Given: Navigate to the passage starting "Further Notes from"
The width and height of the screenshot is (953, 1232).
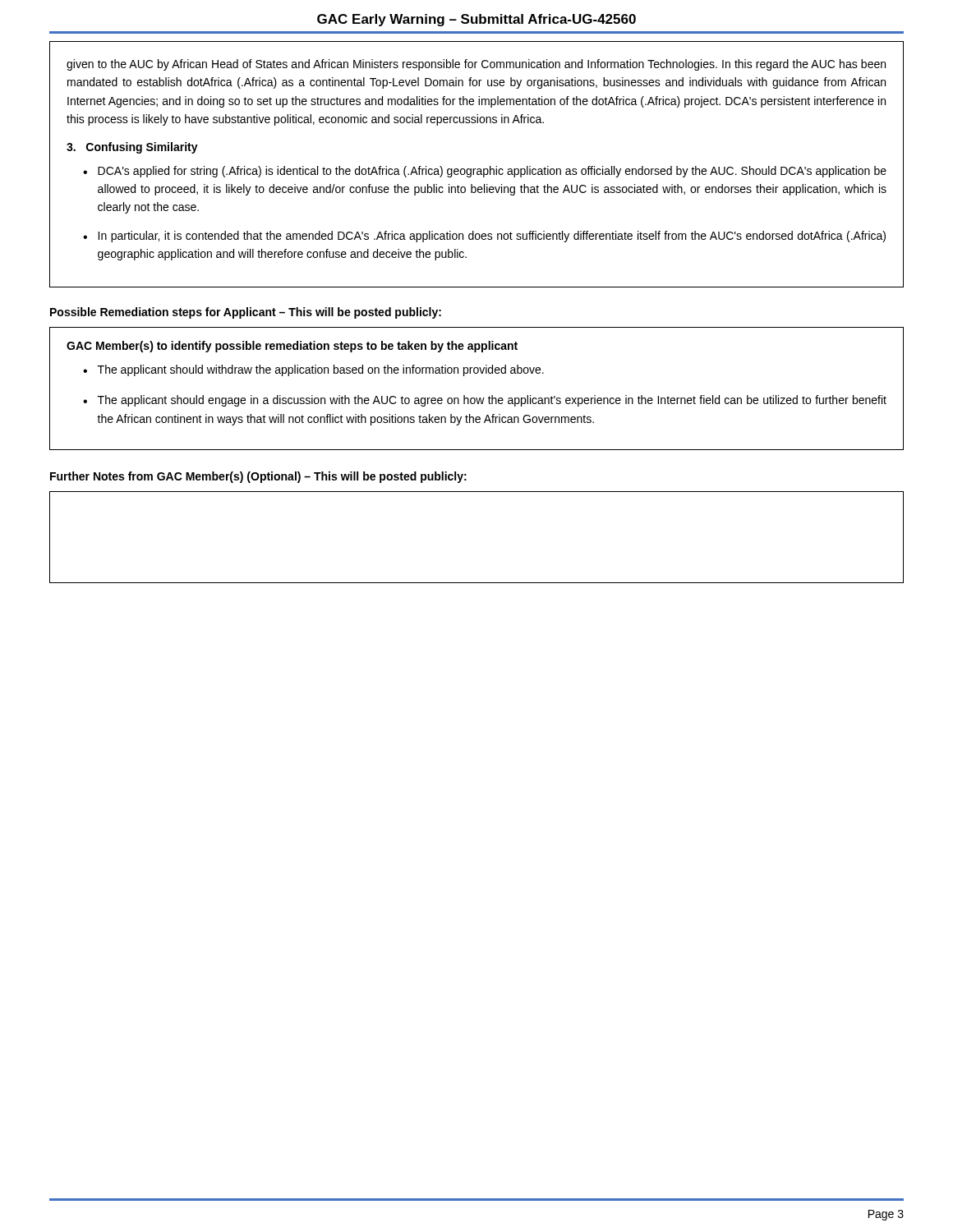Looking at the screenshot, I should point(258,476).
